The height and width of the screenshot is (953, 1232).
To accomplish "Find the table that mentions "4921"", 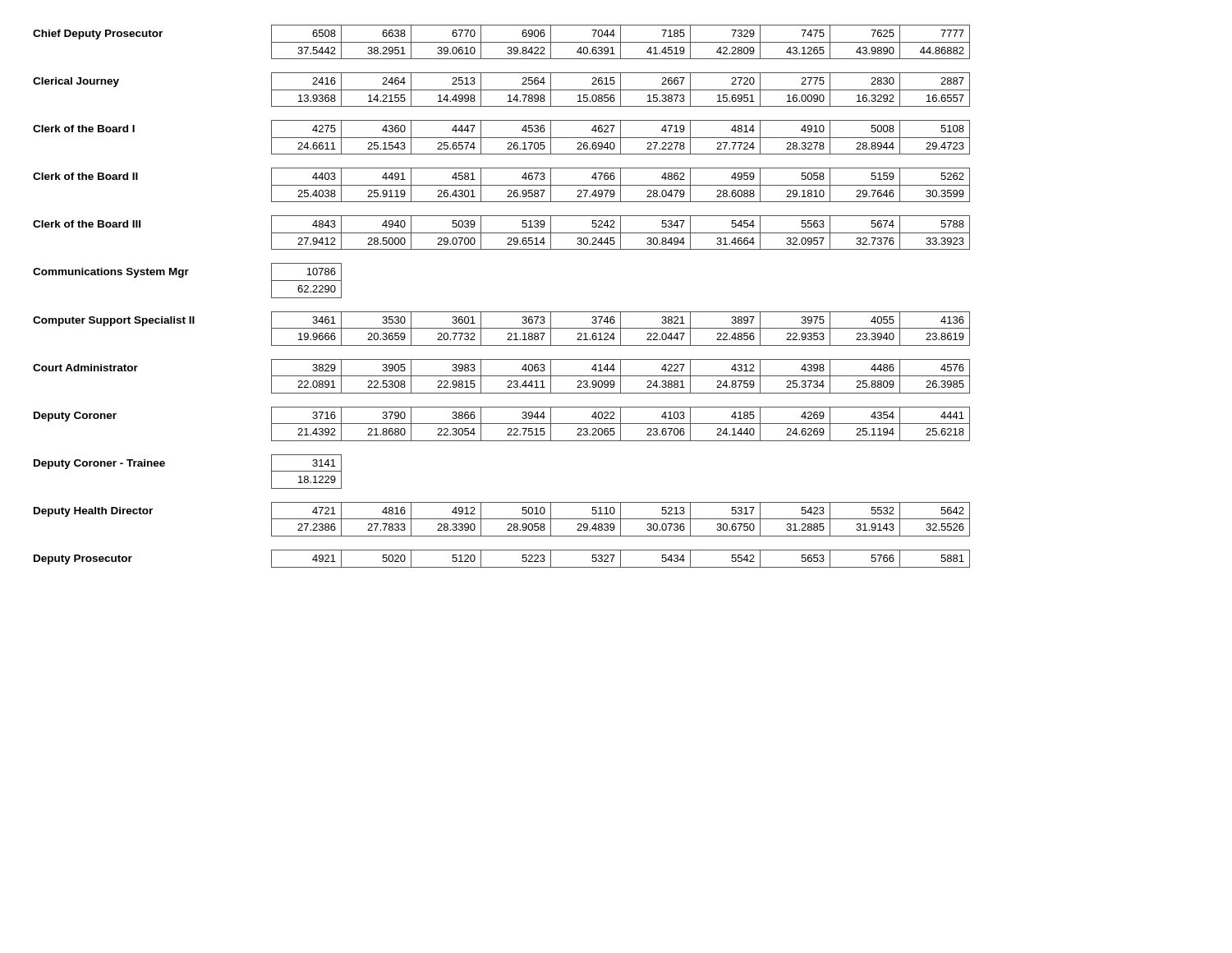I will click(616, 559).
